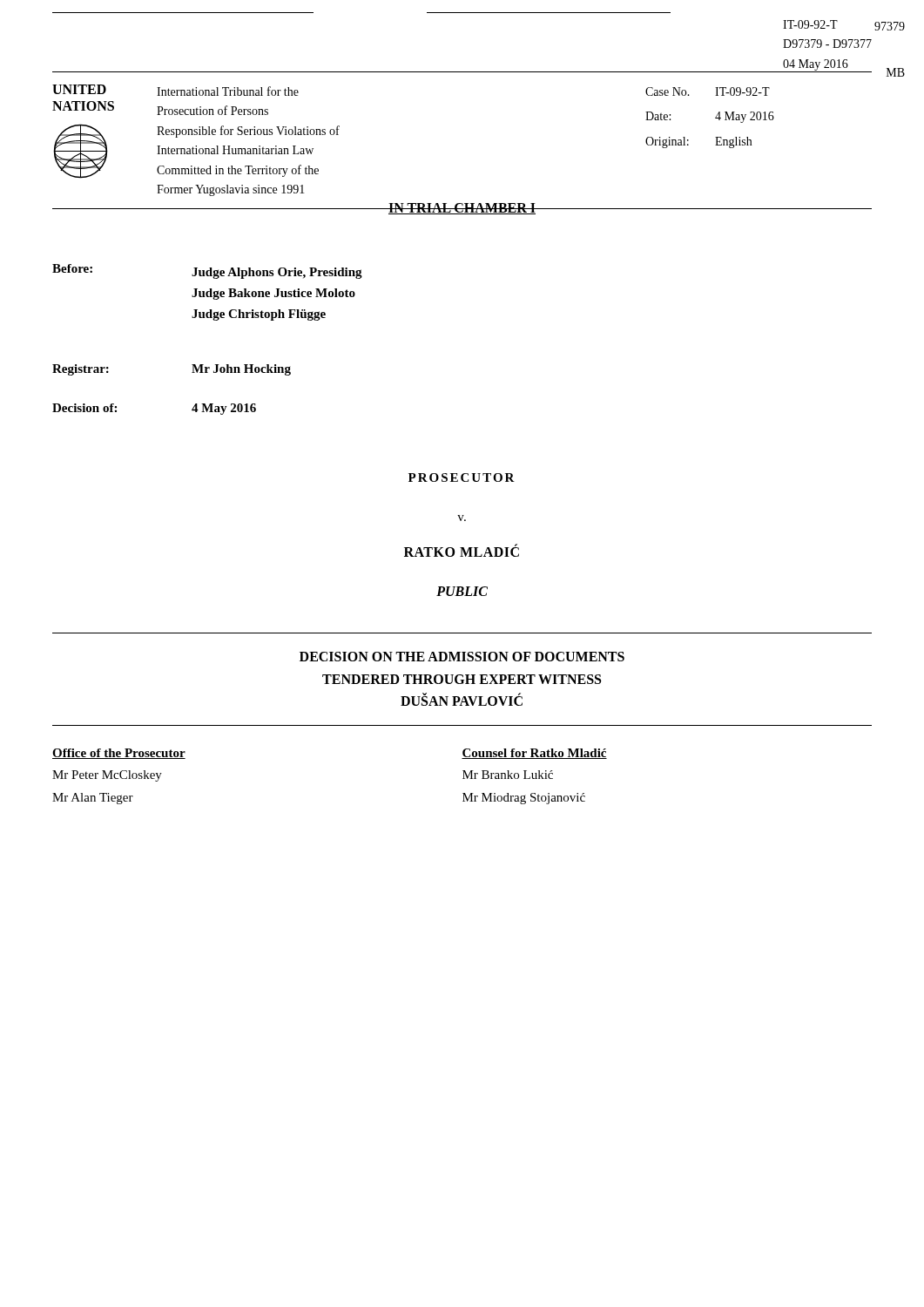
Task: Select the text that reads "Decision of: 4 May 2016"
Action: tap(88, 409)
